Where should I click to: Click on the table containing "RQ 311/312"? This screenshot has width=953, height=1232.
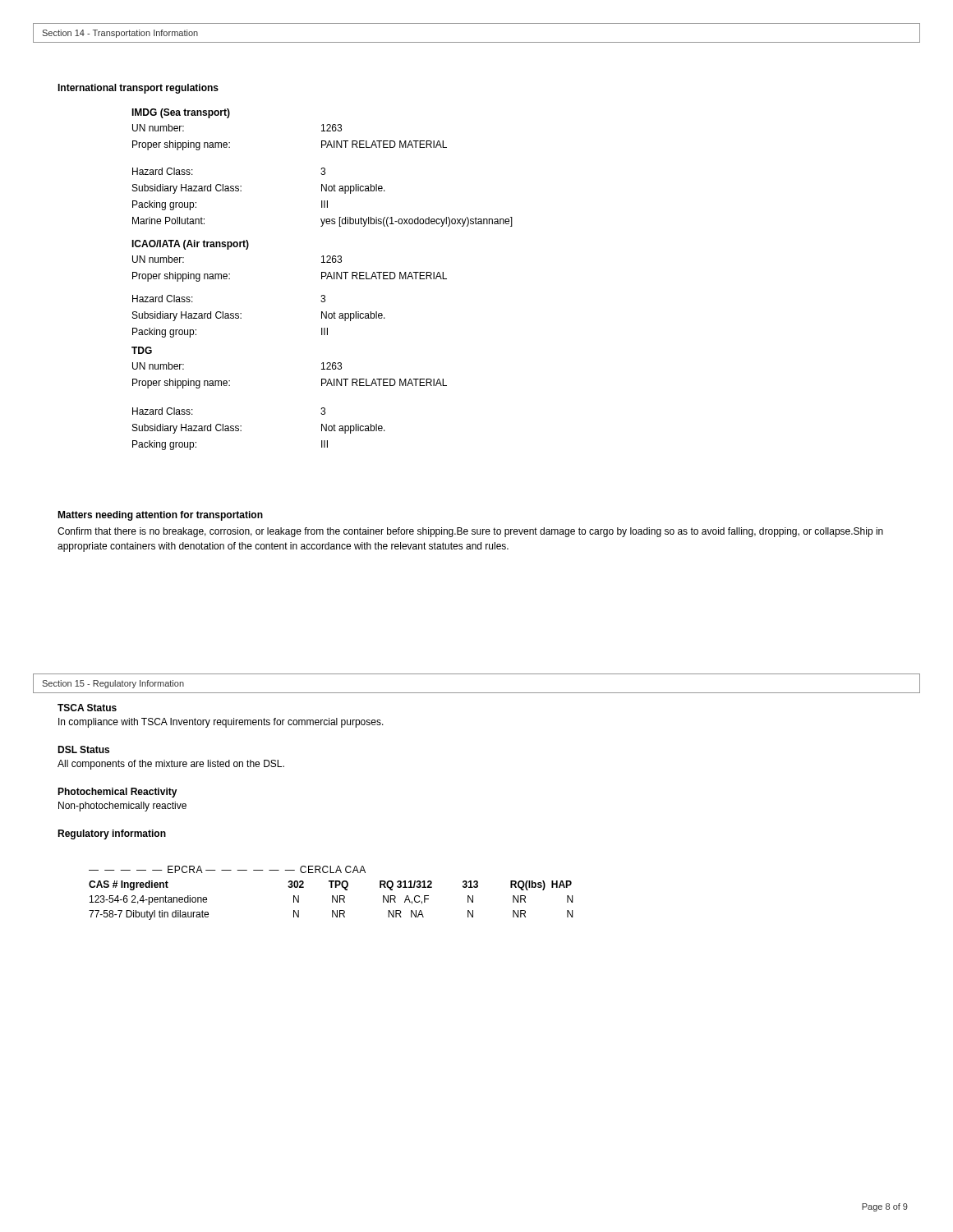click(489, 892)
